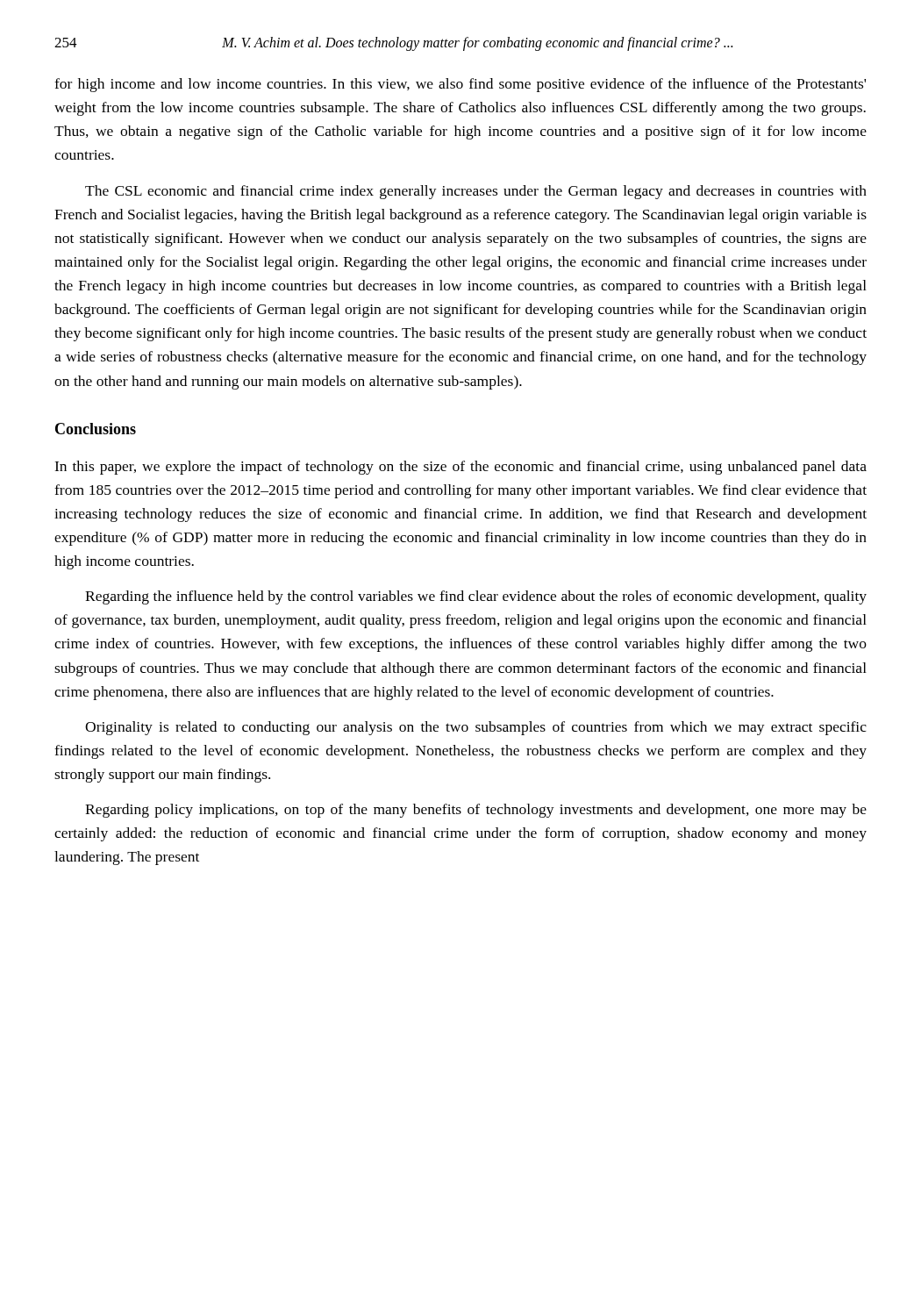Screen dimensions: 1316x921
Task: Find the text block that says "for high income and low income countries. In"
Action: tap(460, 119)
